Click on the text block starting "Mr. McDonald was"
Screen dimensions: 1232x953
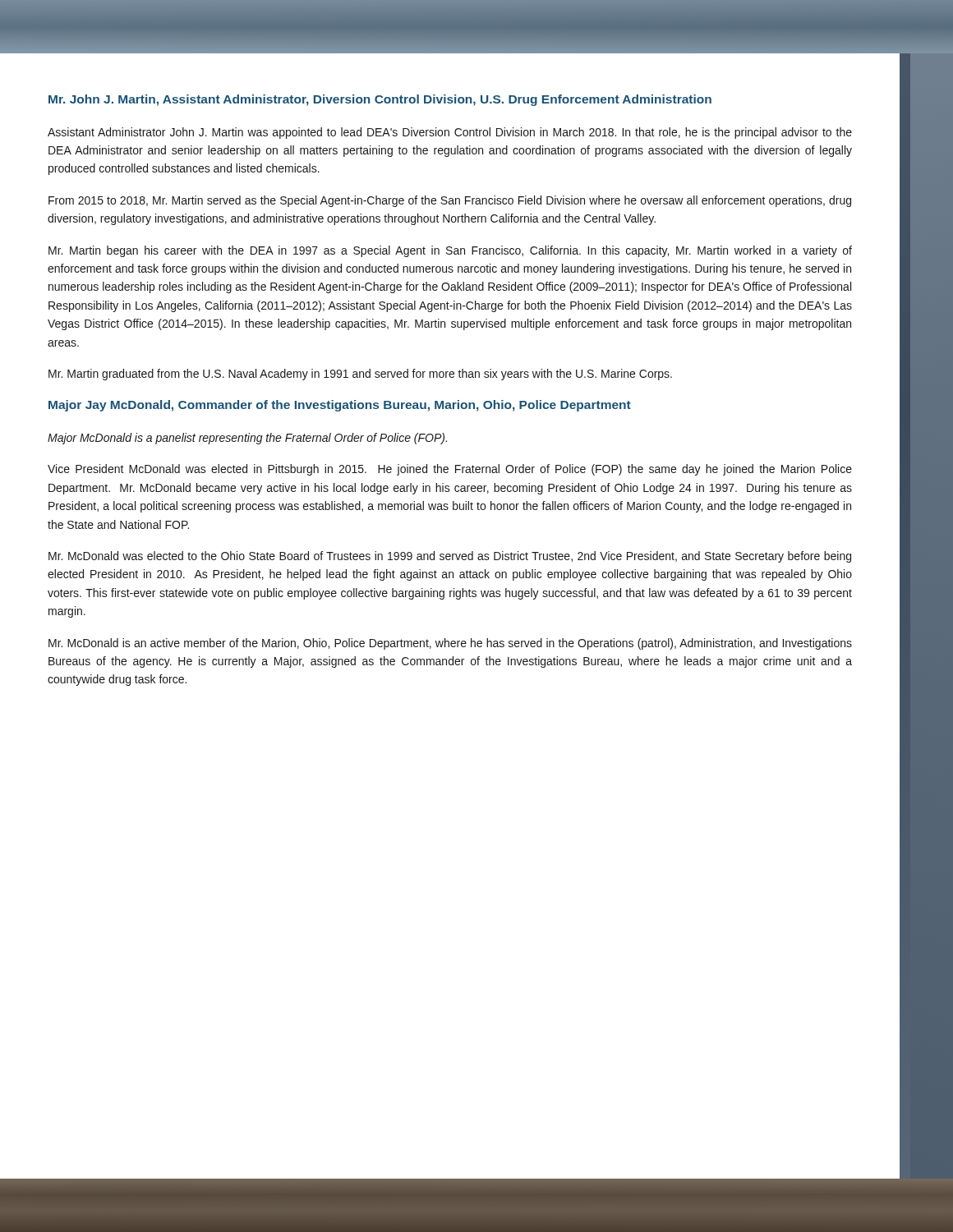[x=450, y=584]
